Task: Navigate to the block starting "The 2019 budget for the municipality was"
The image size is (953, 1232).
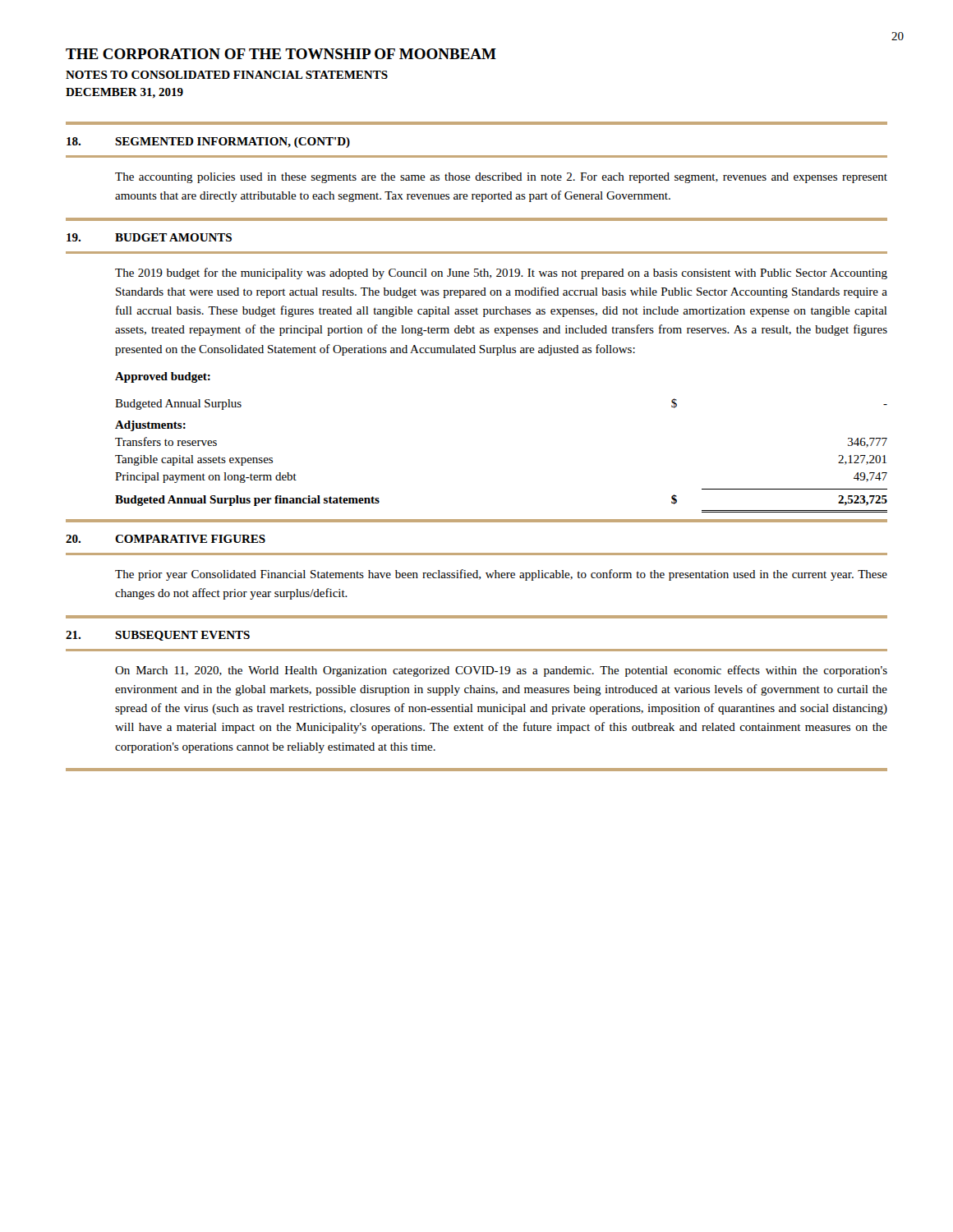Action: click(x=501, y=325)
